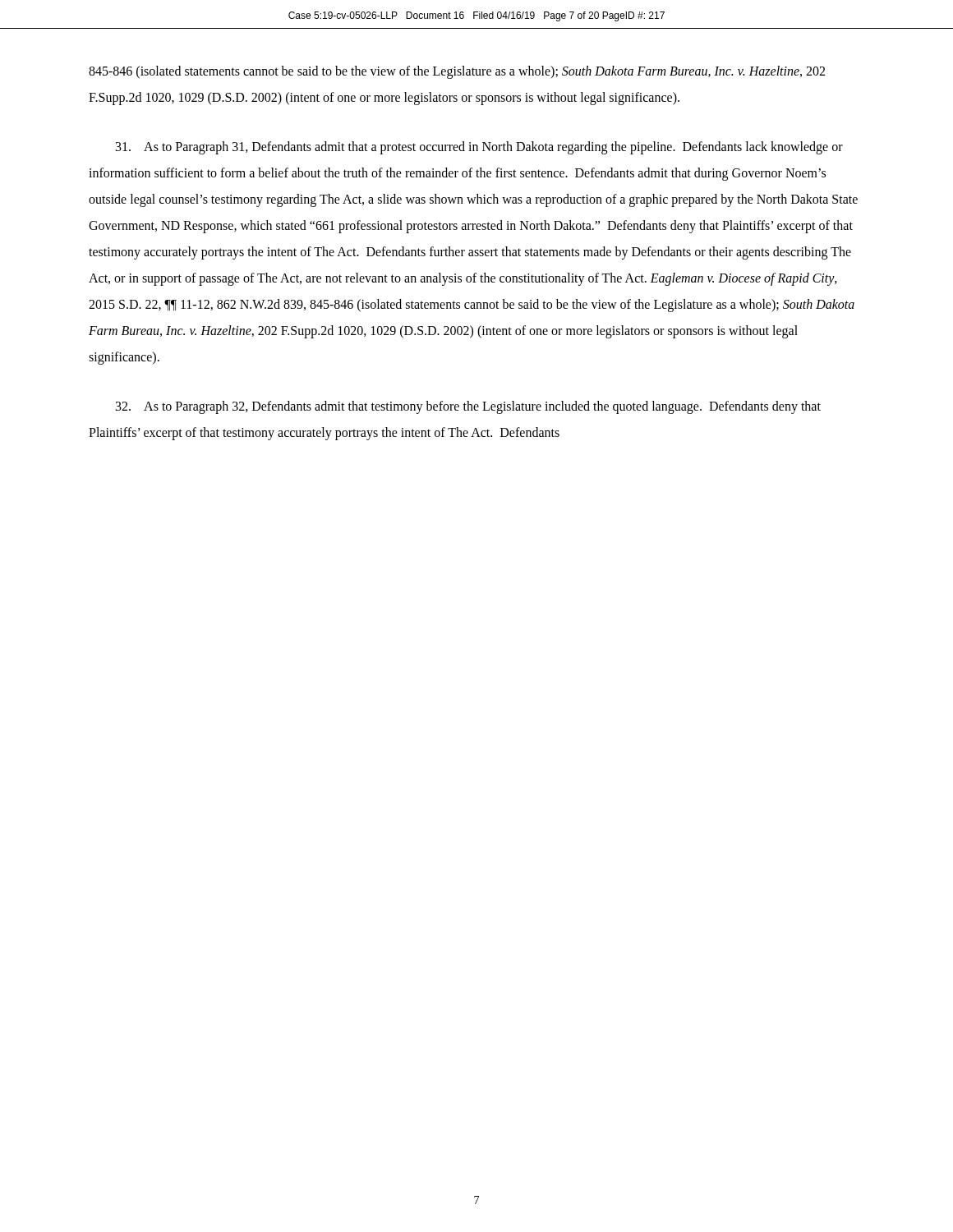Click on the text starting "845-846 (isolated statements cannot"

[x=476, y=85]
